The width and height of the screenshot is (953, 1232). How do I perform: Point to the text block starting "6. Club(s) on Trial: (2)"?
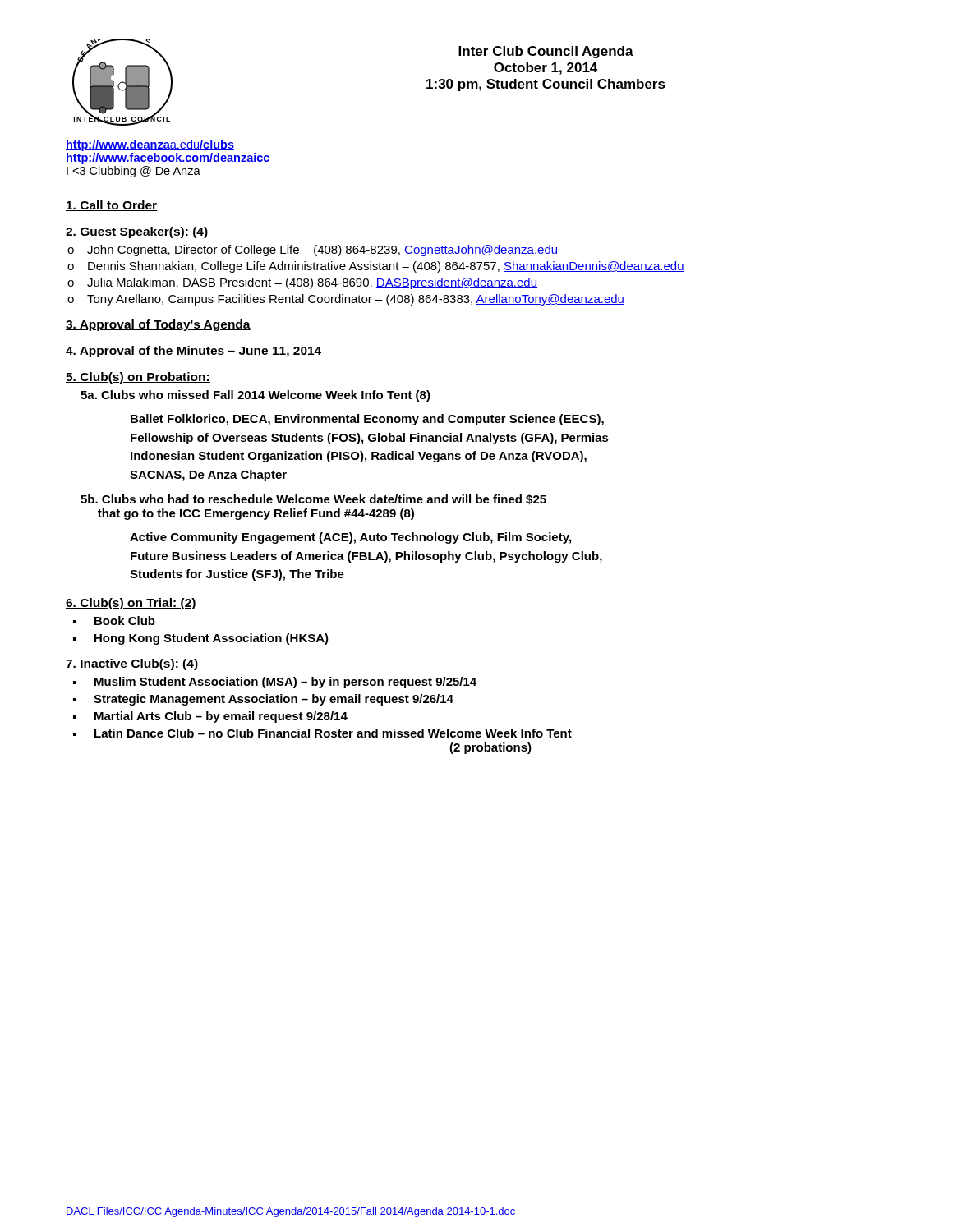(131, 602)
